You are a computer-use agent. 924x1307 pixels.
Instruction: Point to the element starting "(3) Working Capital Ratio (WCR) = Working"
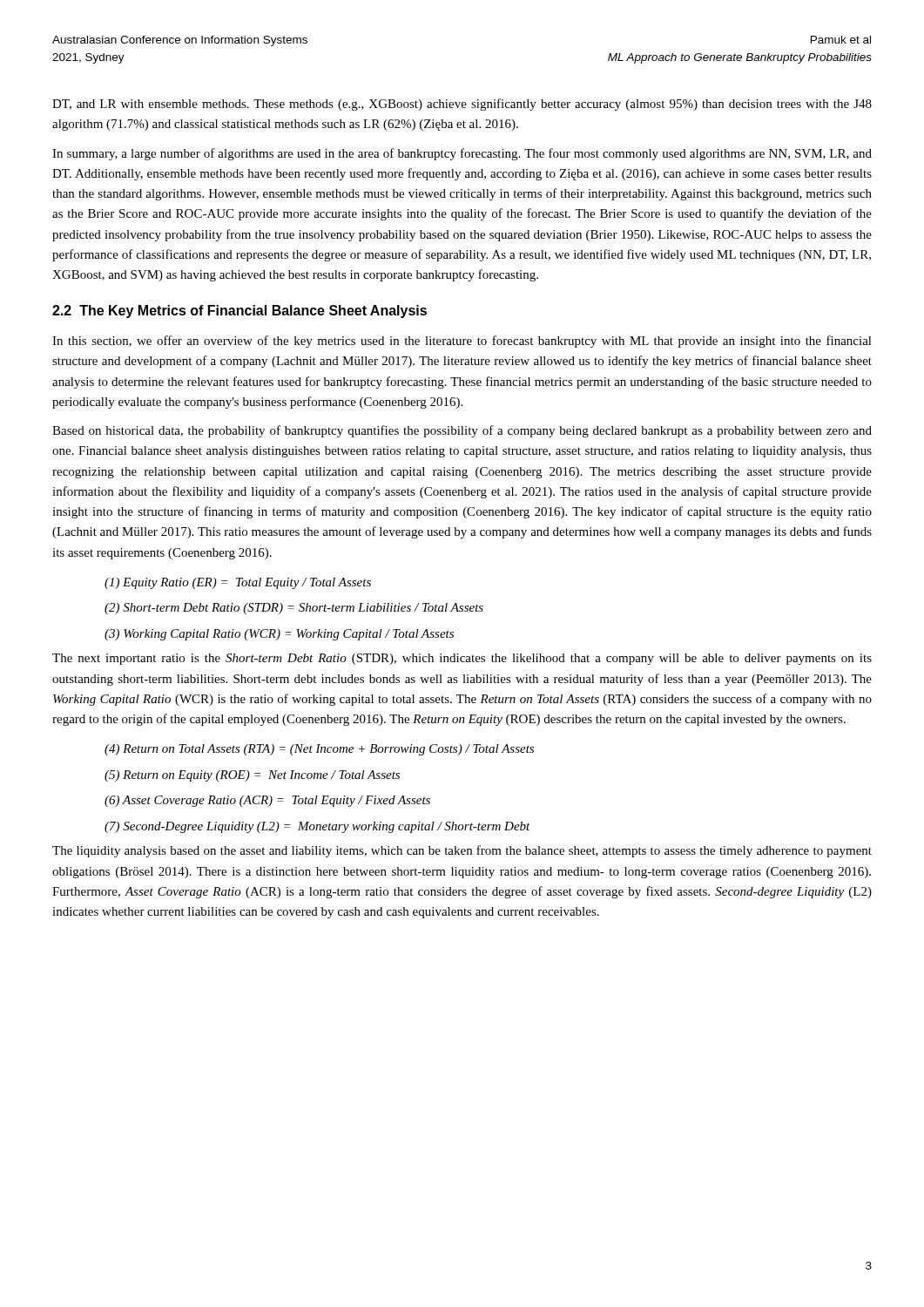tap(279, 633)
